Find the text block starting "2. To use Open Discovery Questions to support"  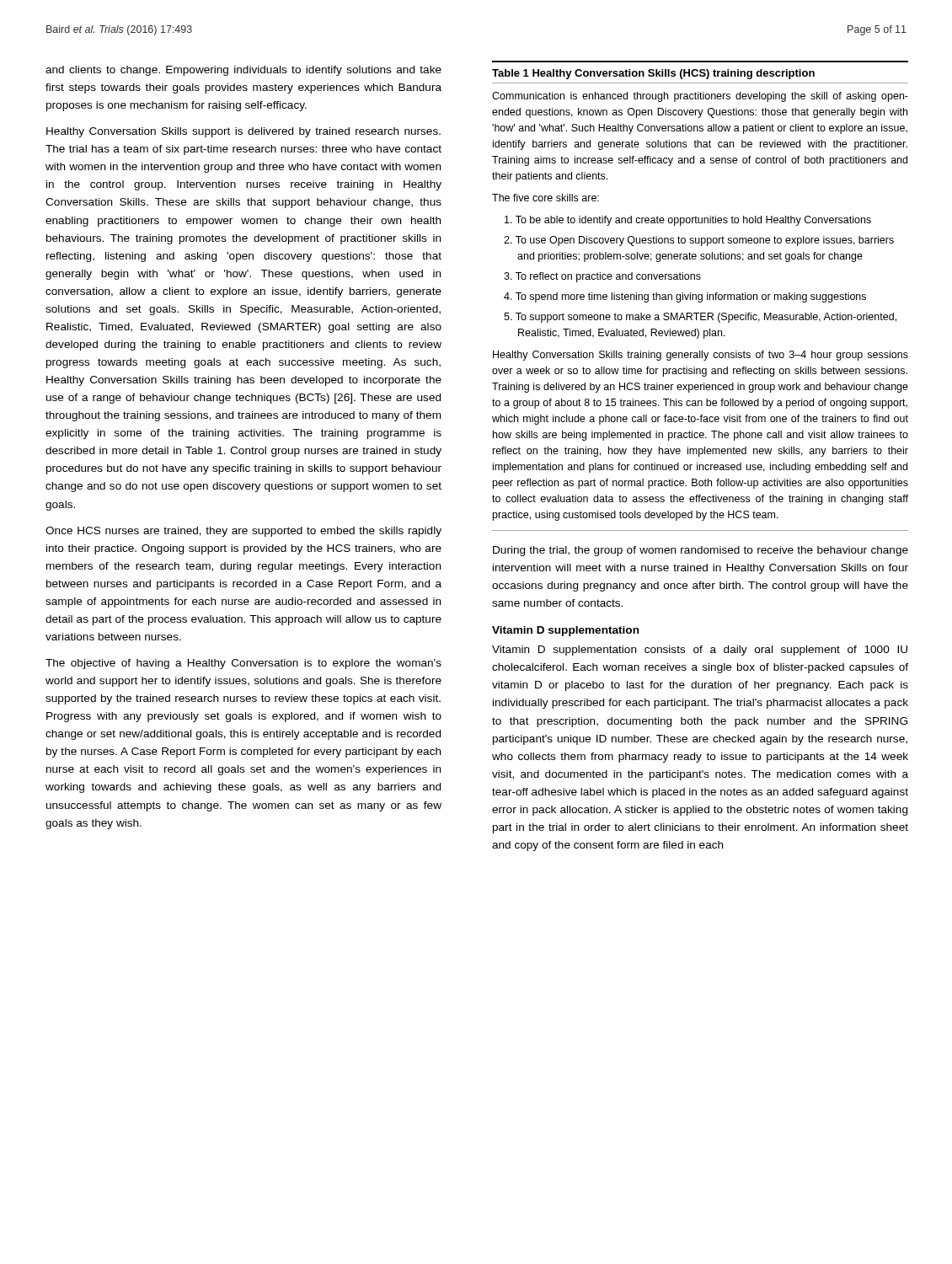click(699, 248)
